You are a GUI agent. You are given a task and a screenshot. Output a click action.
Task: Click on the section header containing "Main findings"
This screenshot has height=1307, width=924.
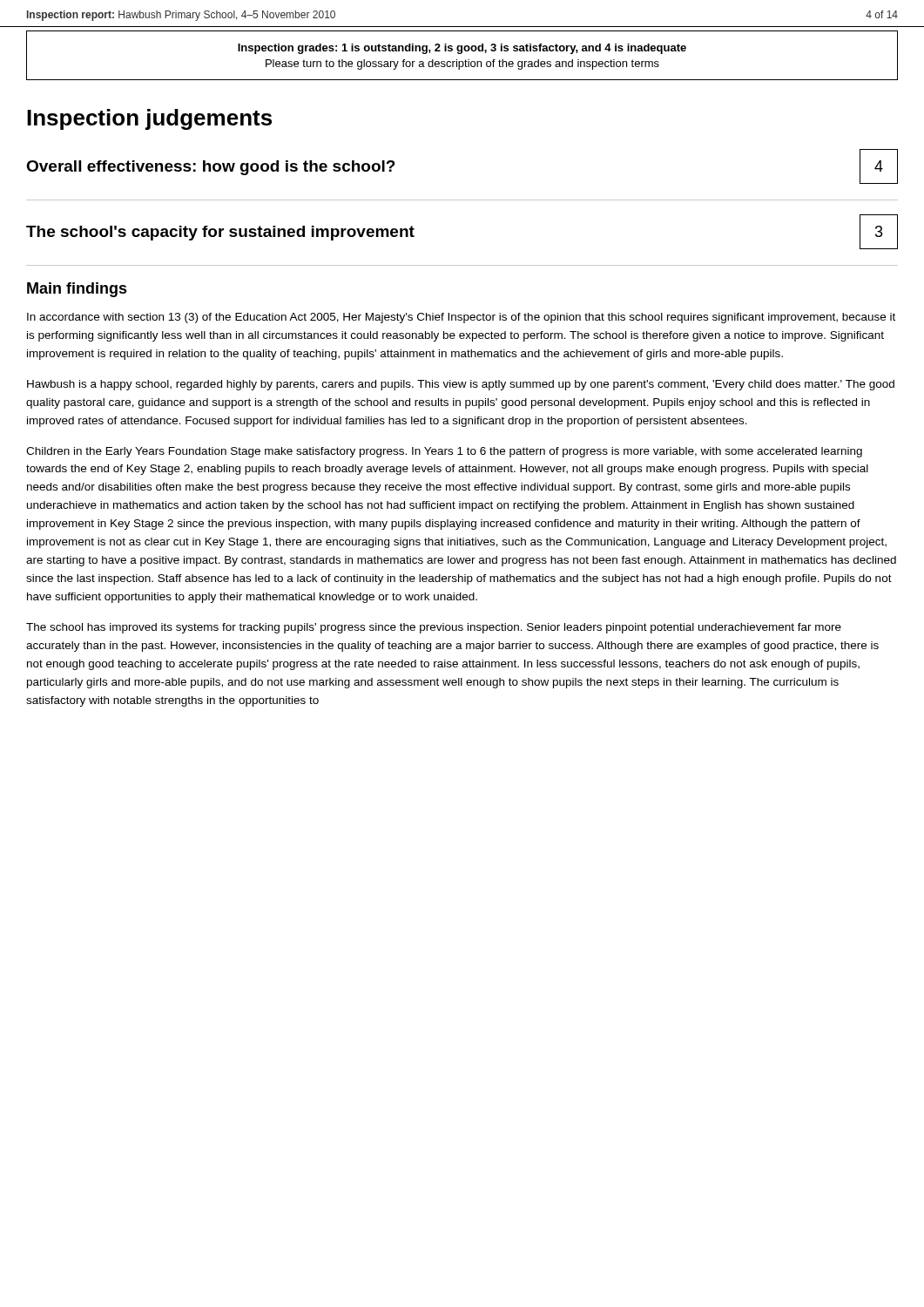tap(77, 288)
